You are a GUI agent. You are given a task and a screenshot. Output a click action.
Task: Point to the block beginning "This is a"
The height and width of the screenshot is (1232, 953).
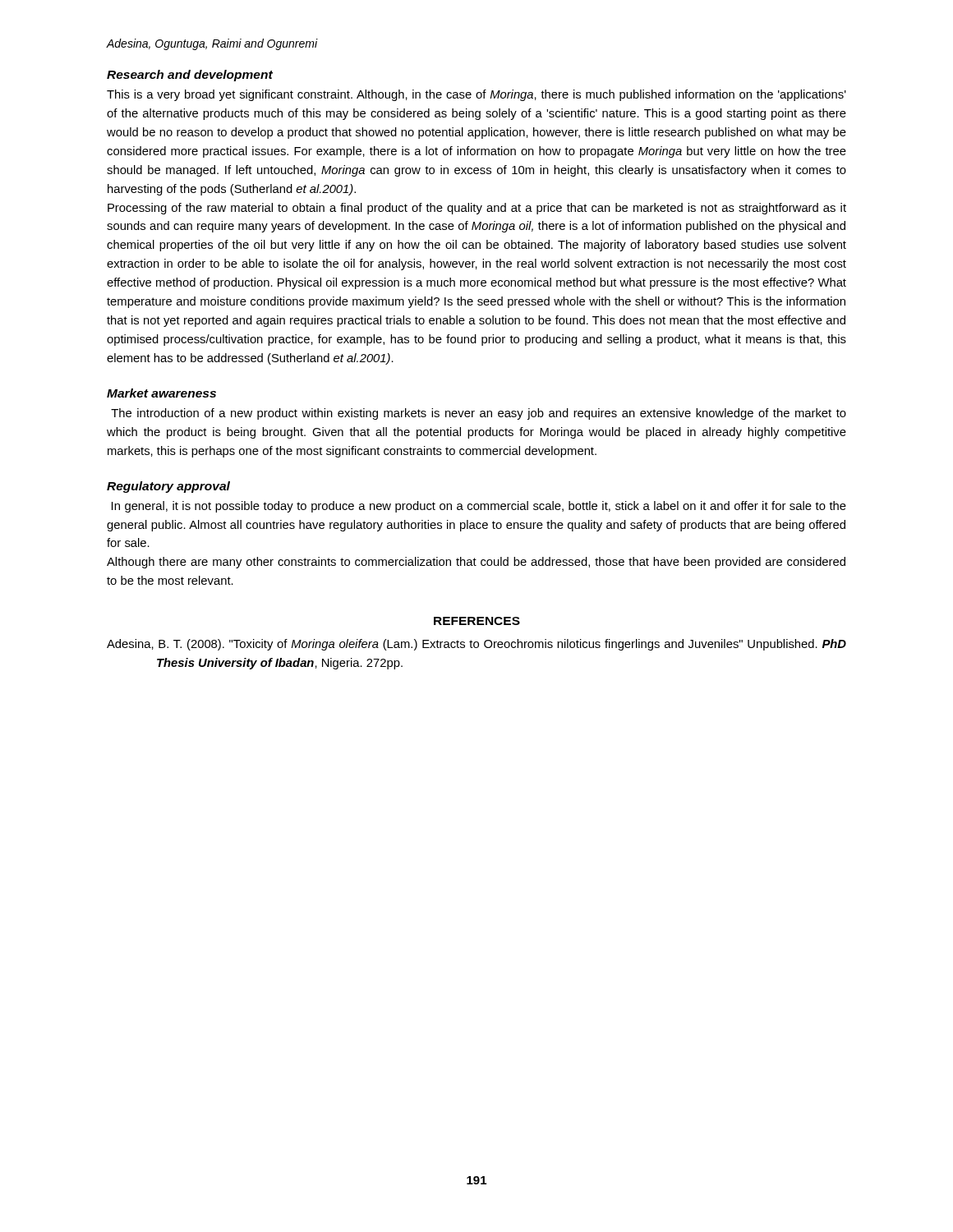pos(476,141)
